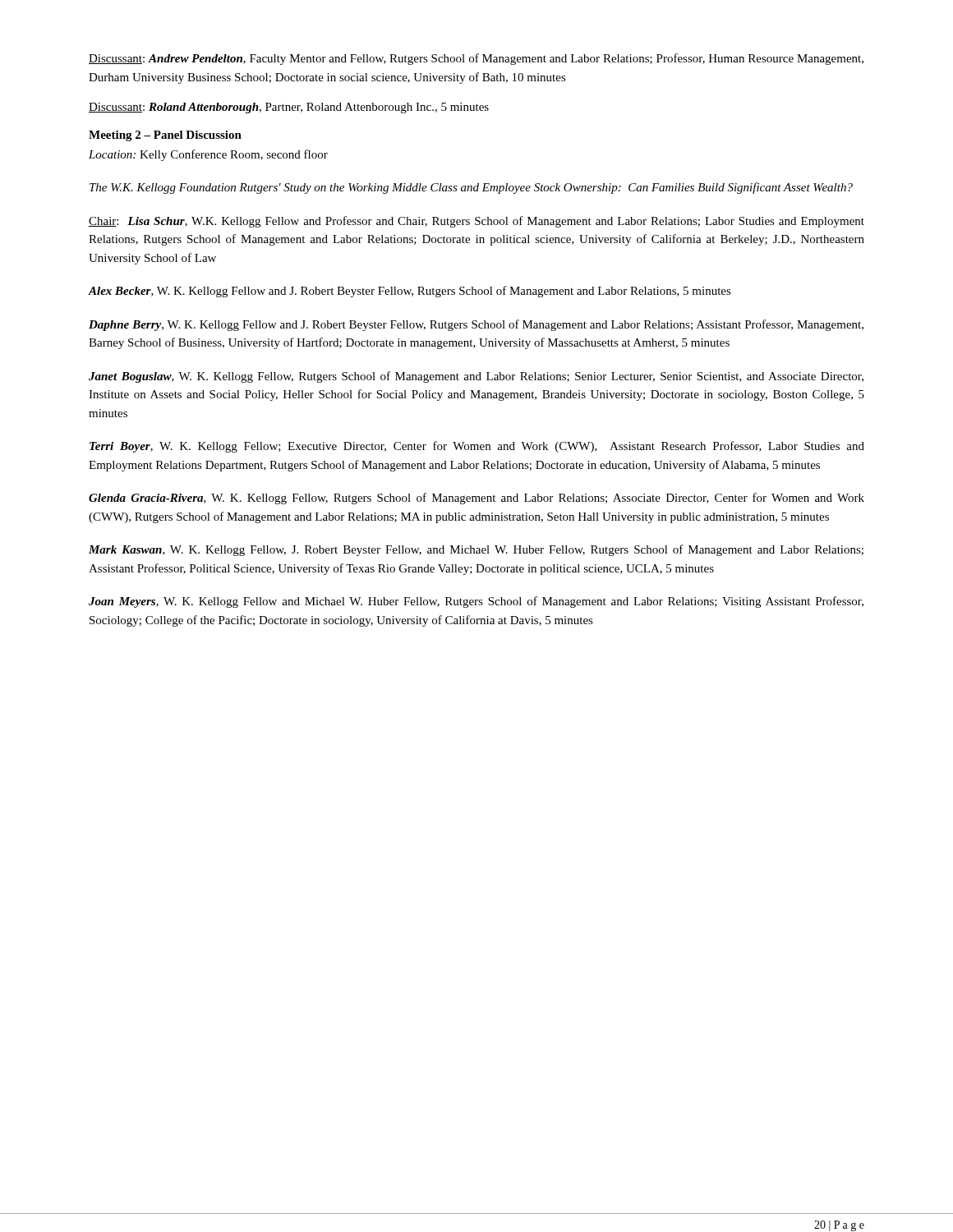Point to the text block starting "Meeting 2 – Panel"
953x1232 pixels.
(x=165, y=134)
